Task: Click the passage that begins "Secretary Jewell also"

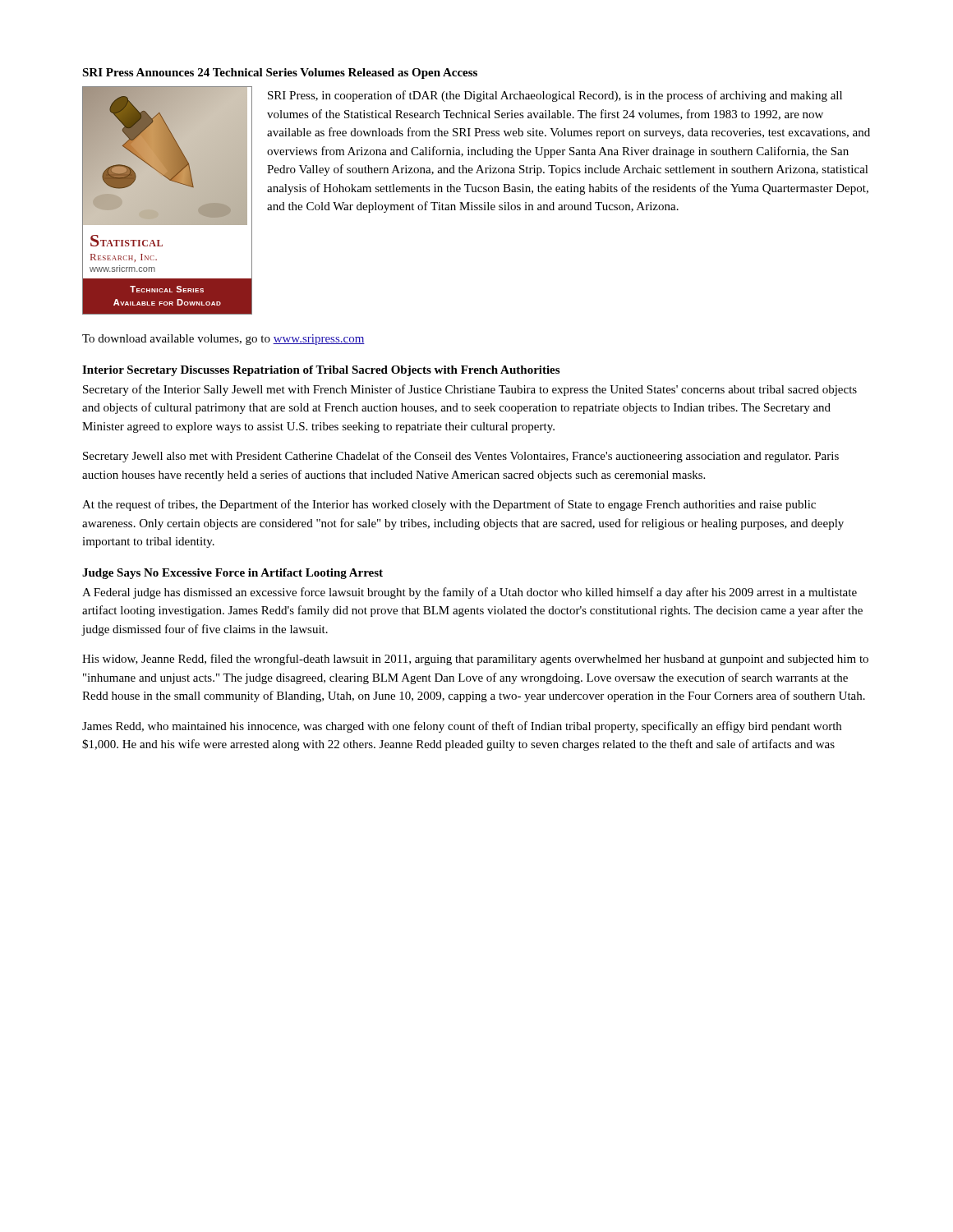Action: pos(461,465)
